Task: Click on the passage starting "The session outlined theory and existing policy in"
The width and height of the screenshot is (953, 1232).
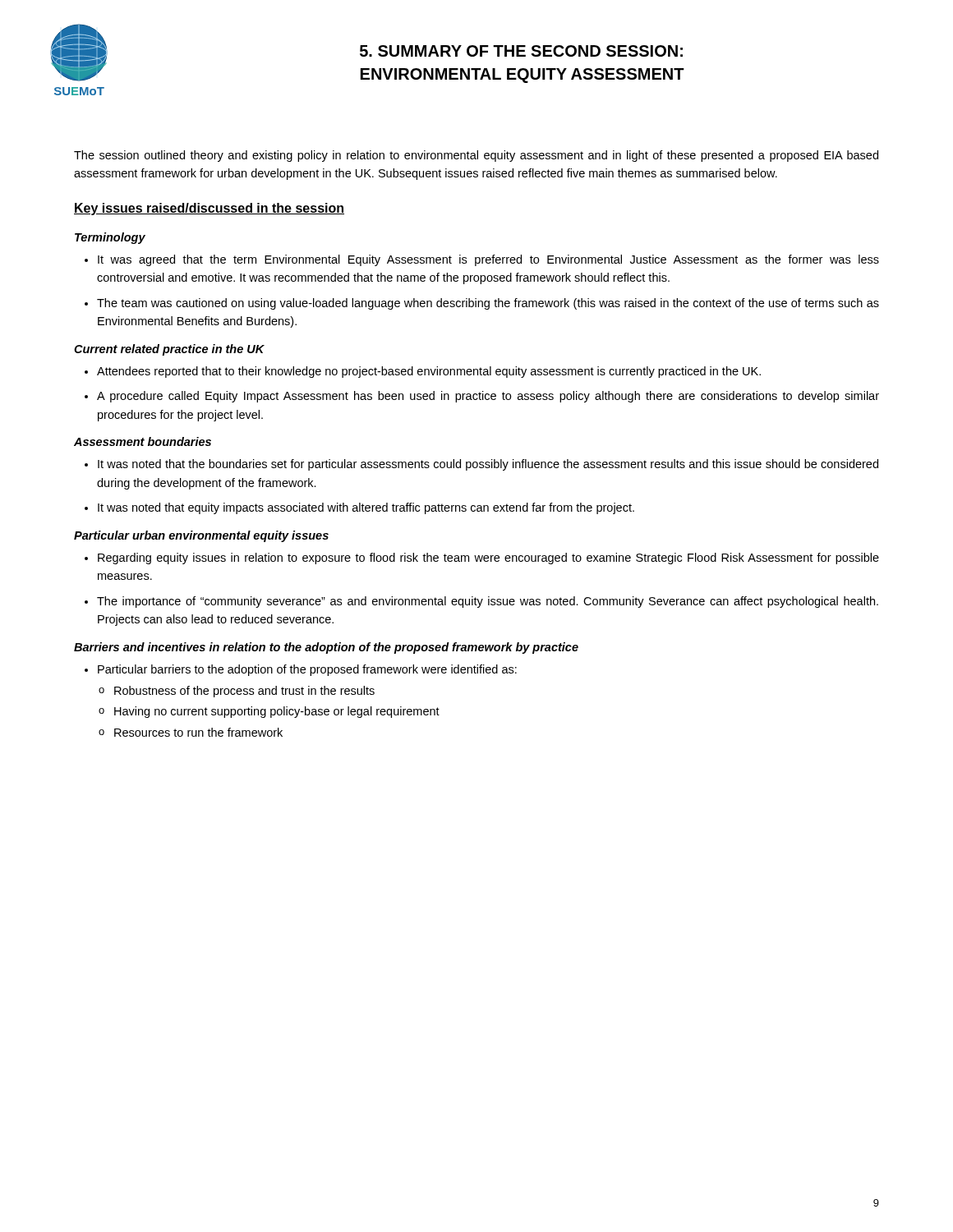Action: 476,164
